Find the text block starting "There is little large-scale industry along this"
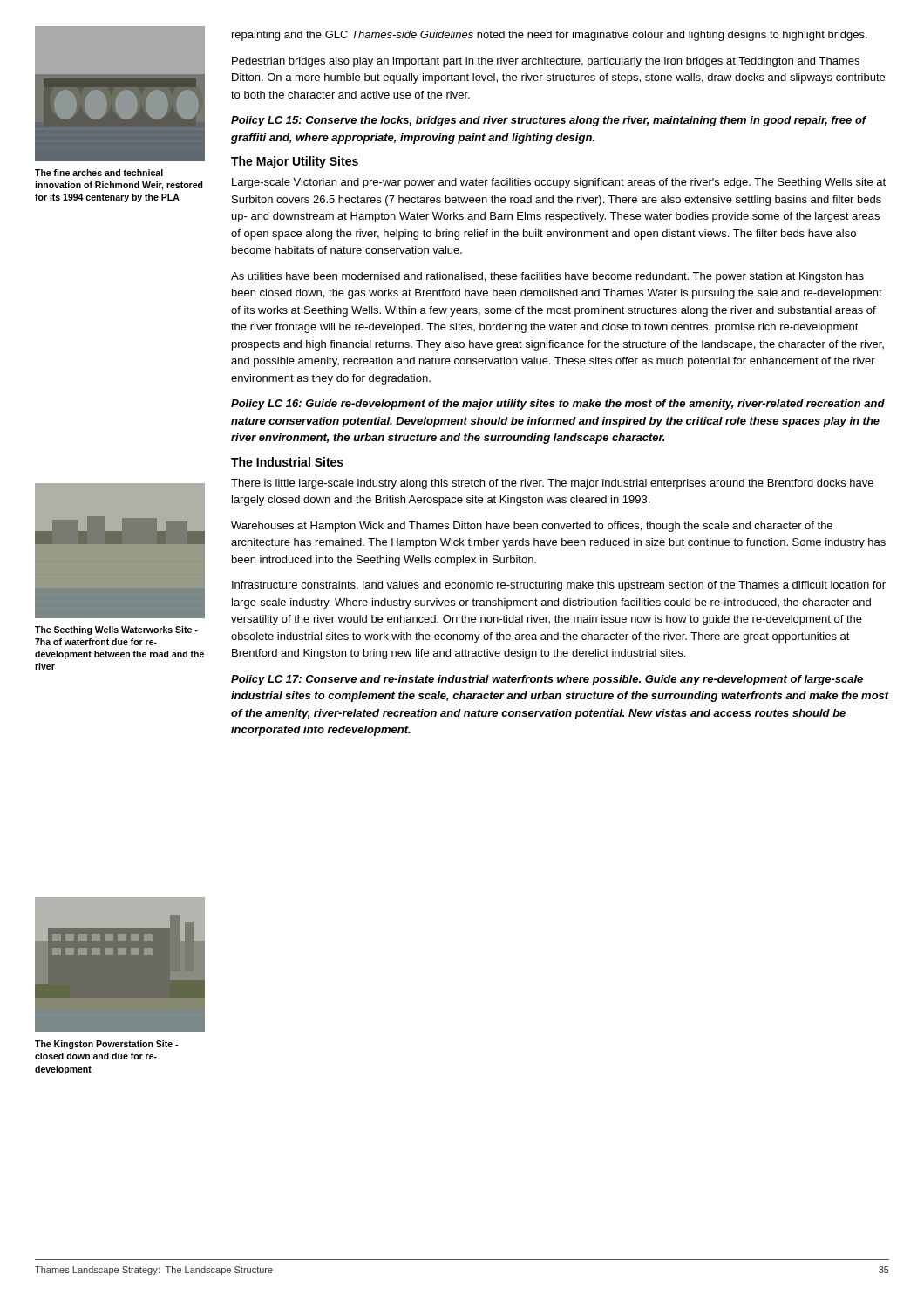 552,491
